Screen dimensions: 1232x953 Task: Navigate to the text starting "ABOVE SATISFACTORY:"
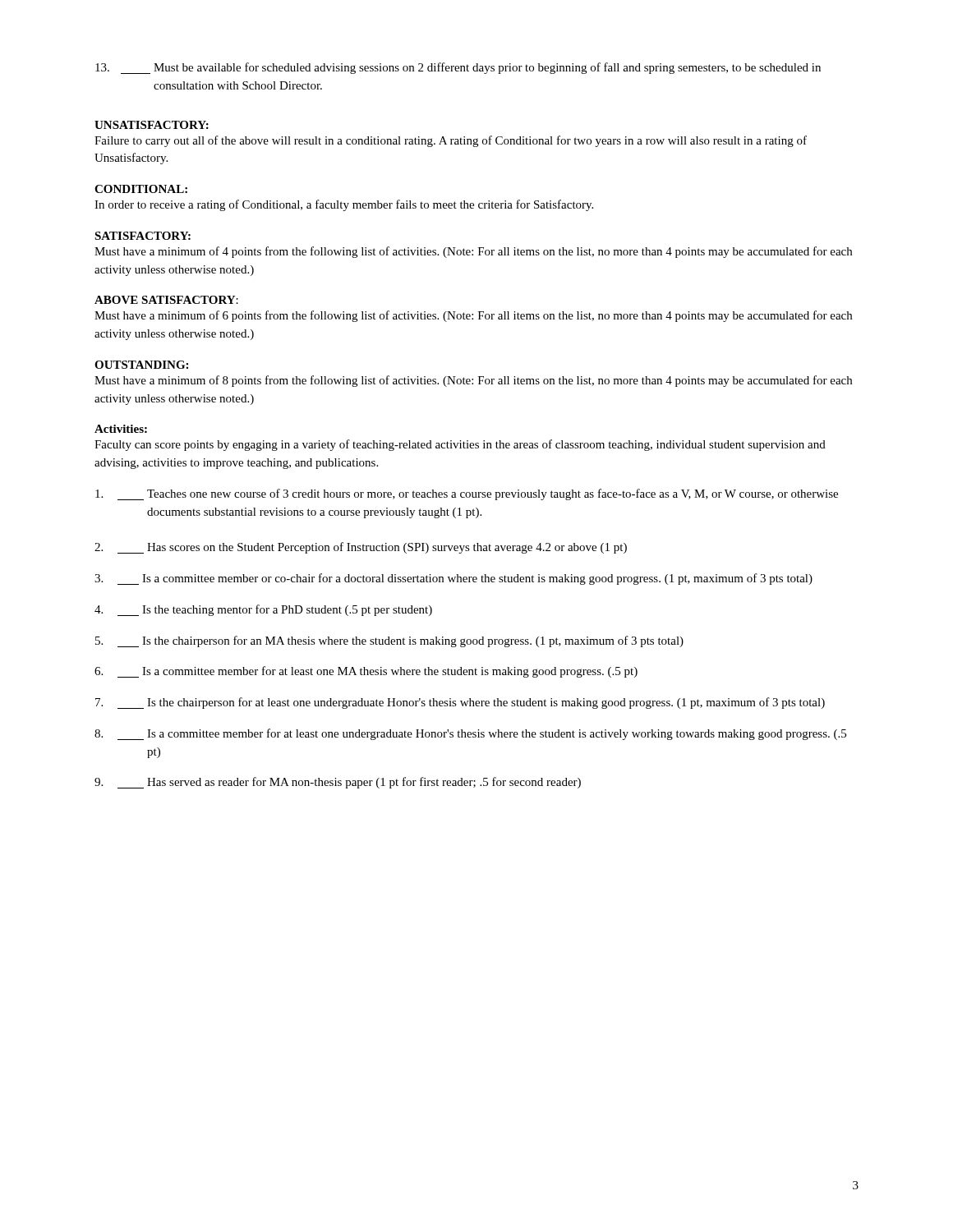click(x=167, y=300)
